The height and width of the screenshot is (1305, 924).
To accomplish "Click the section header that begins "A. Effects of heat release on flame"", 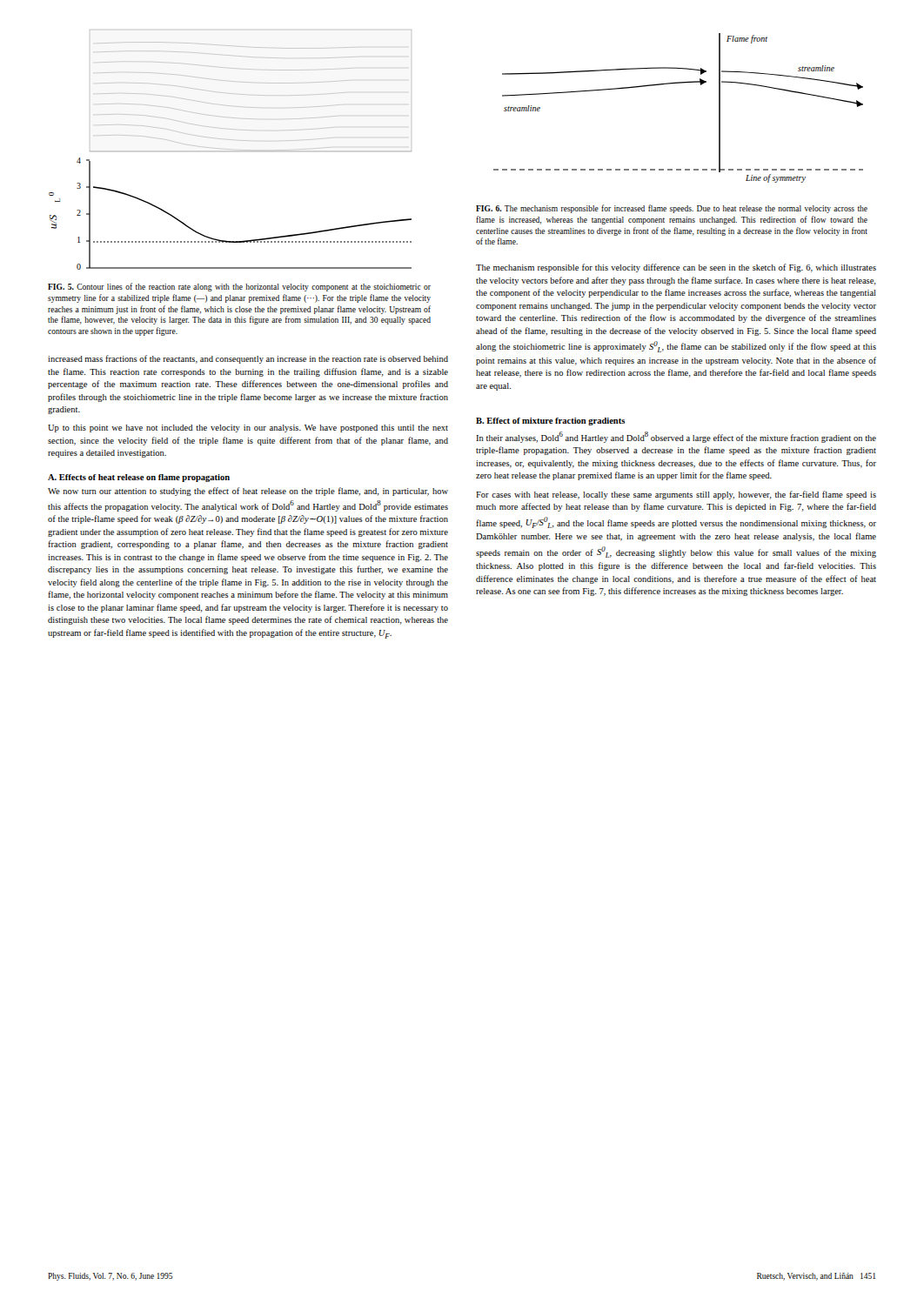I will (139, 477).
